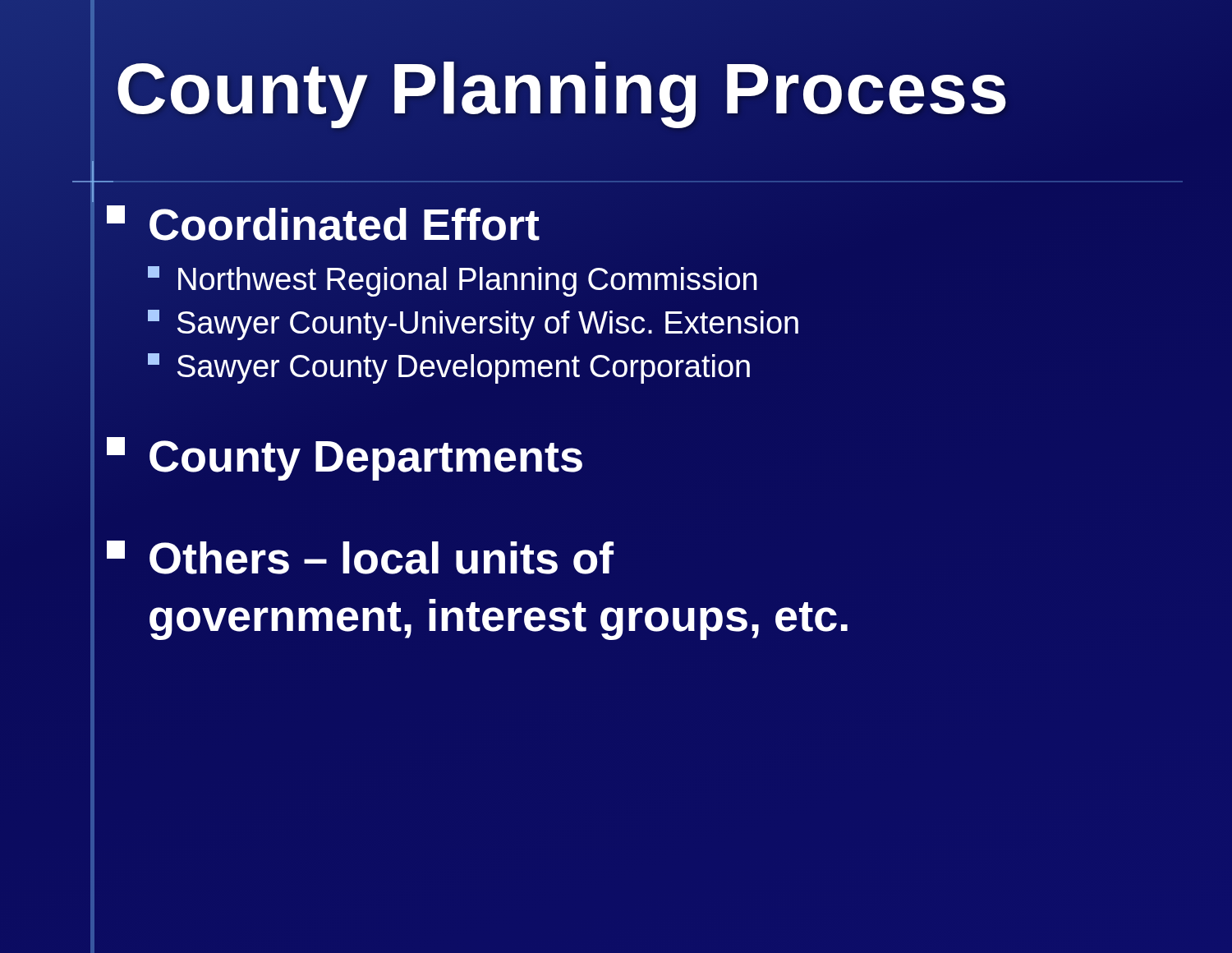Locate the list item containing "County Departments"
Image resolution: width=1232 pixels, height=953 pixels.
tap(345, 456)
